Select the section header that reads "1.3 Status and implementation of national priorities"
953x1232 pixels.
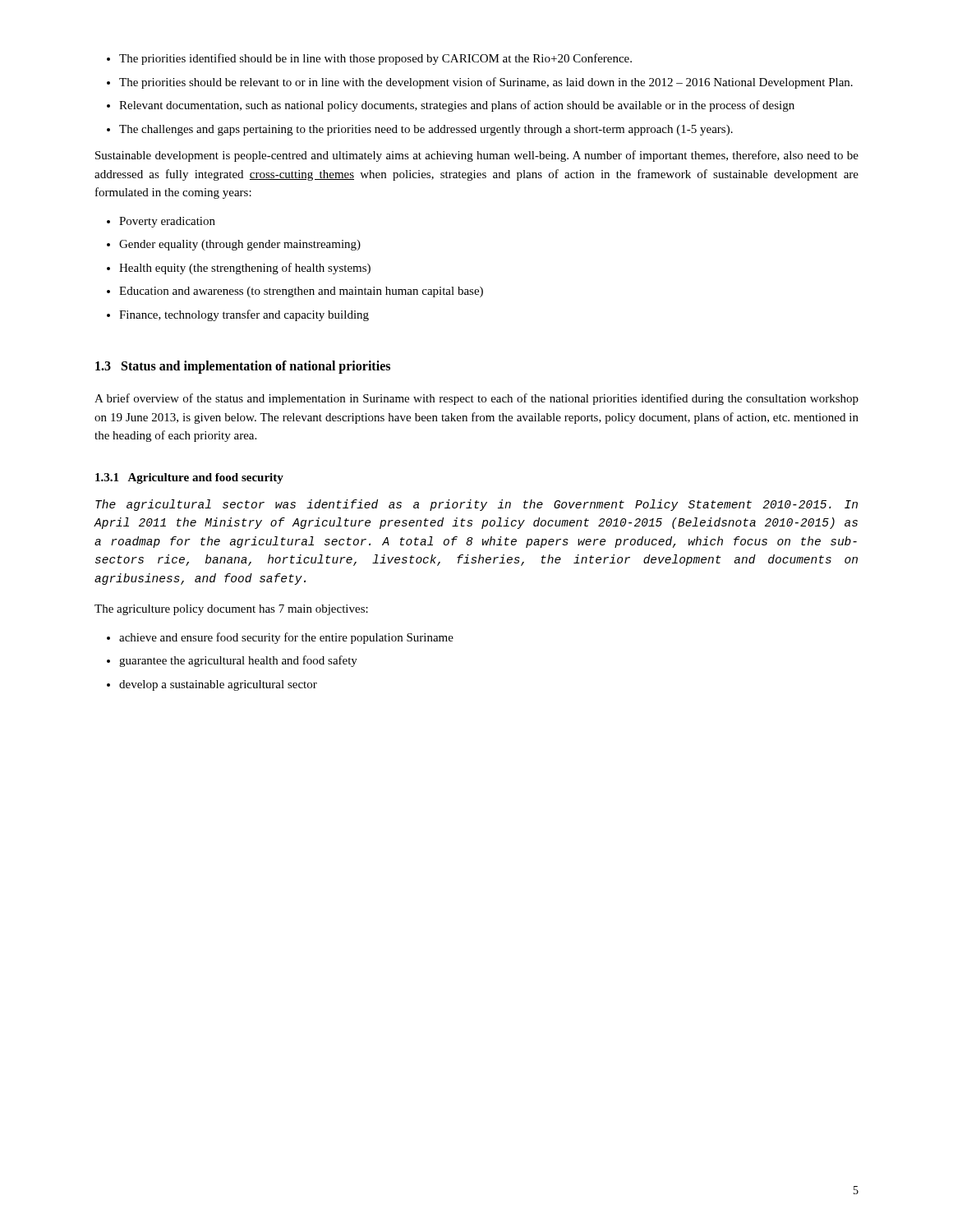pyautogui.click(x=243, y=366)
